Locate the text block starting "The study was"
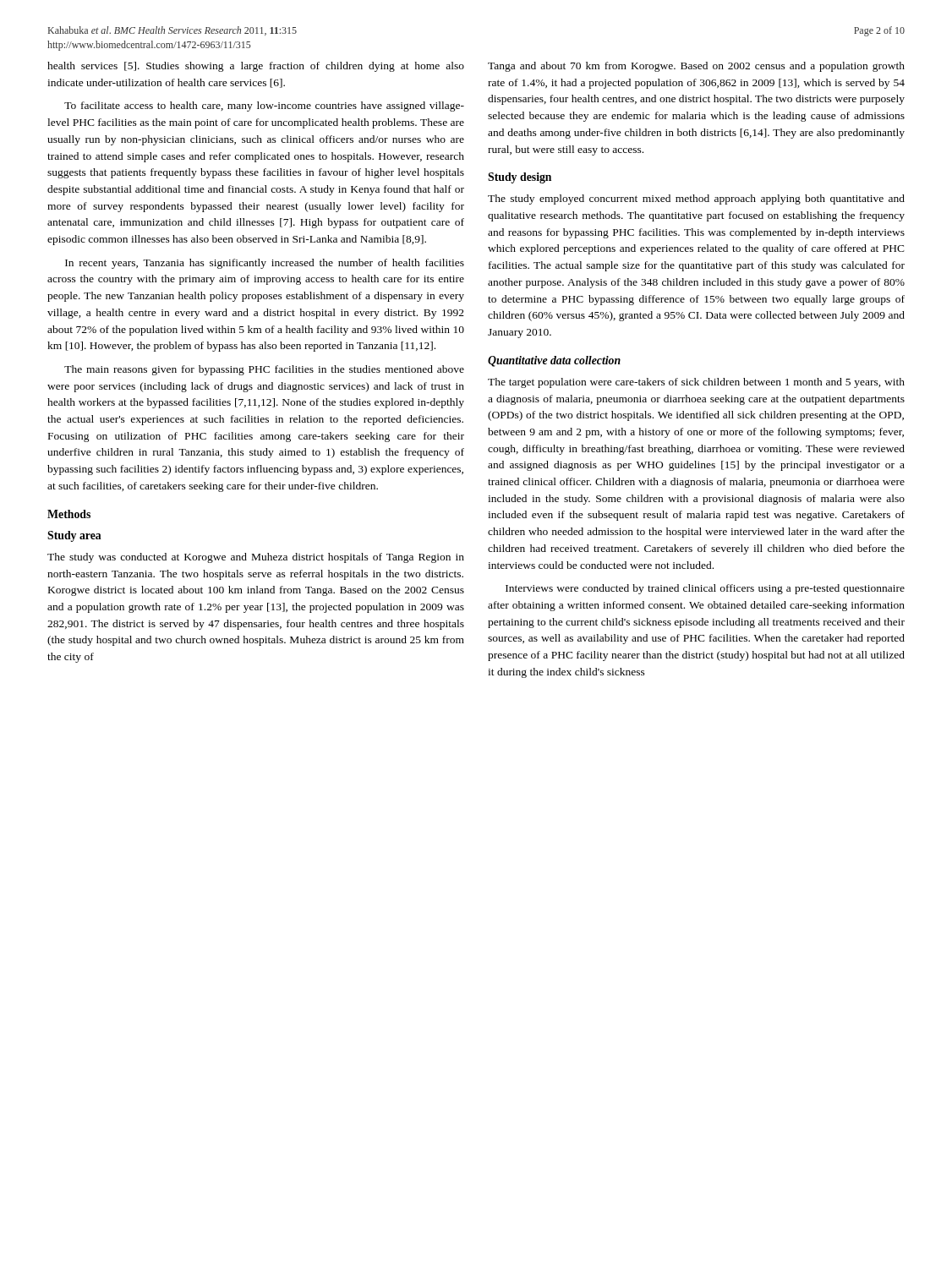 [256, 607]
